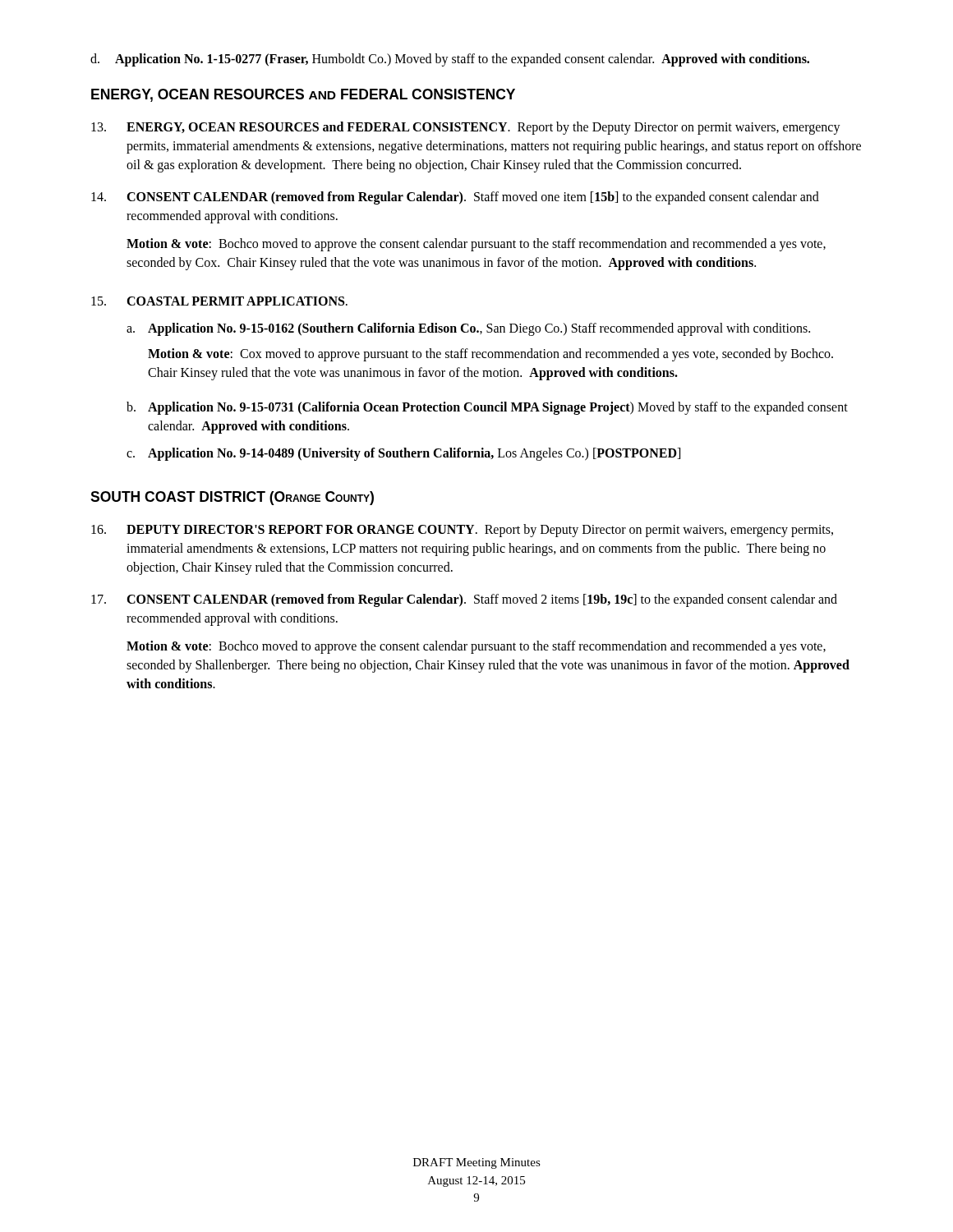This screenshot has width=953, height=1232.
Task: Locate the text "ENERGY, OCEAN RESOURCES AND FEDERAL CONSISTENCY"
Action: 303,95
